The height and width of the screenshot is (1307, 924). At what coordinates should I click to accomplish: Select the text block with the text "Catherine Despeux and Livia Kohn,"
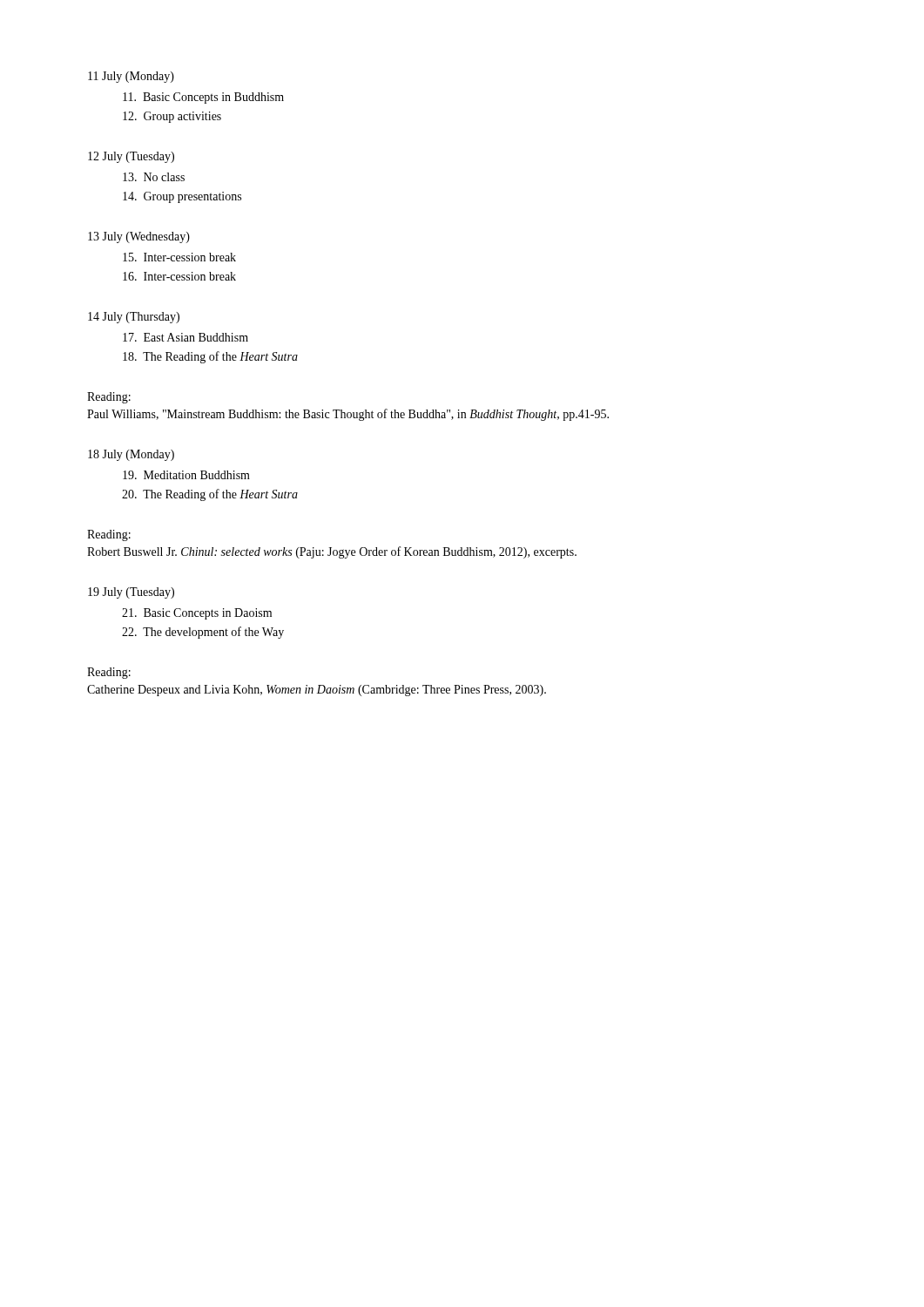pos(317,690)
